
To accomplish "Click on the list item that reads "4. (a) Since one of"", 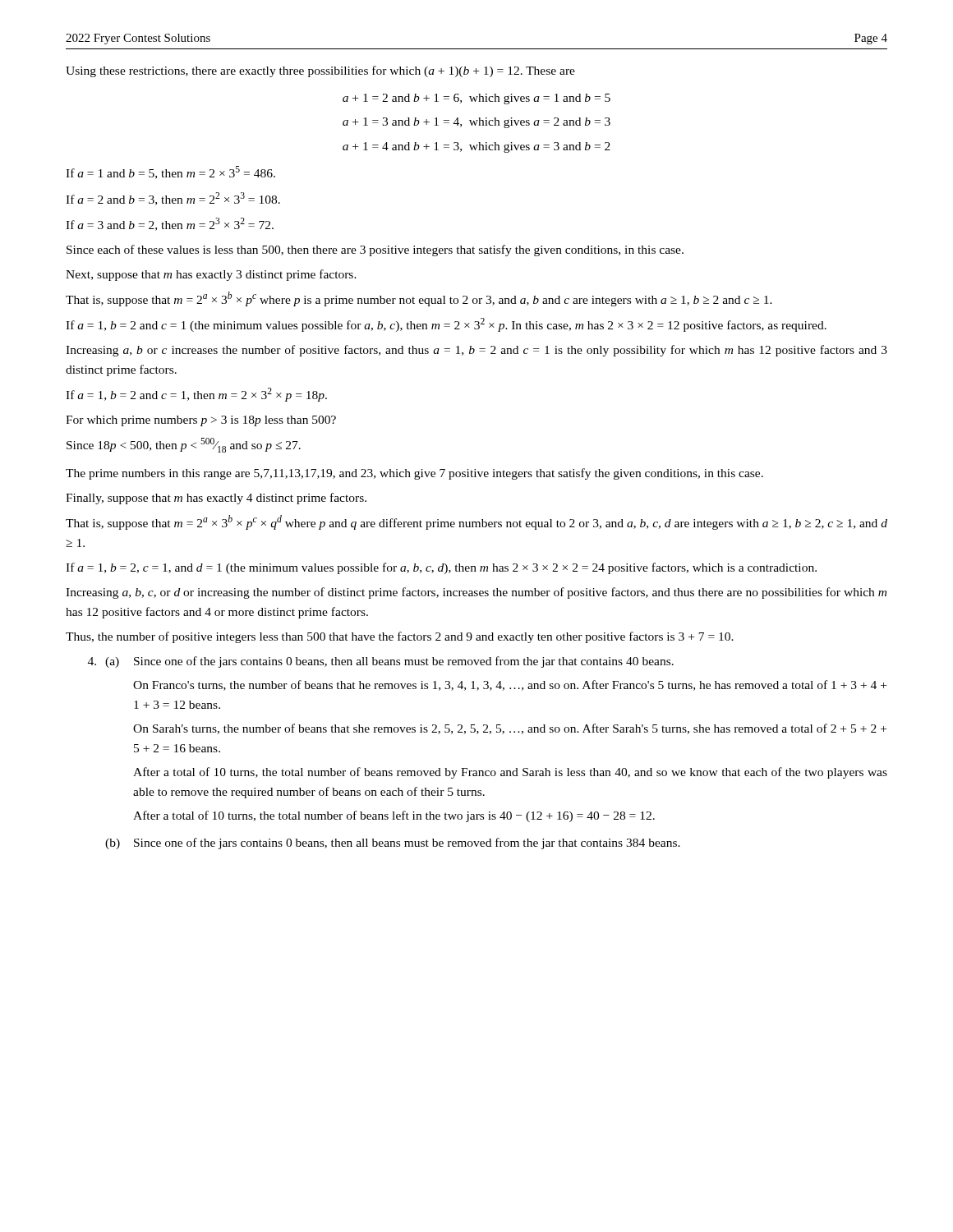I will [381, 662].
